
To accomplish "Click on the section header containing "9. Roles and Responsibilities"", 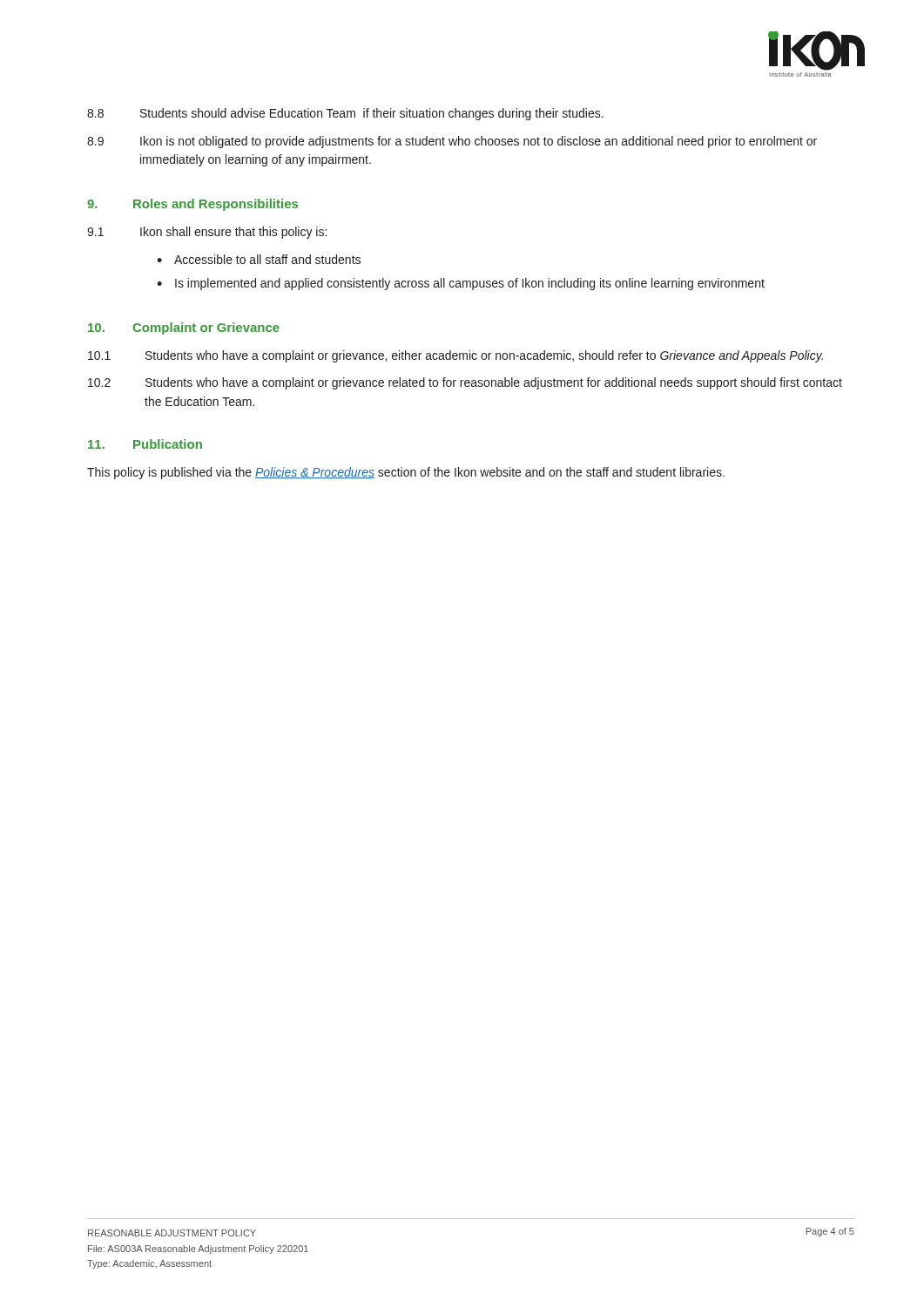I will [193, 203].
